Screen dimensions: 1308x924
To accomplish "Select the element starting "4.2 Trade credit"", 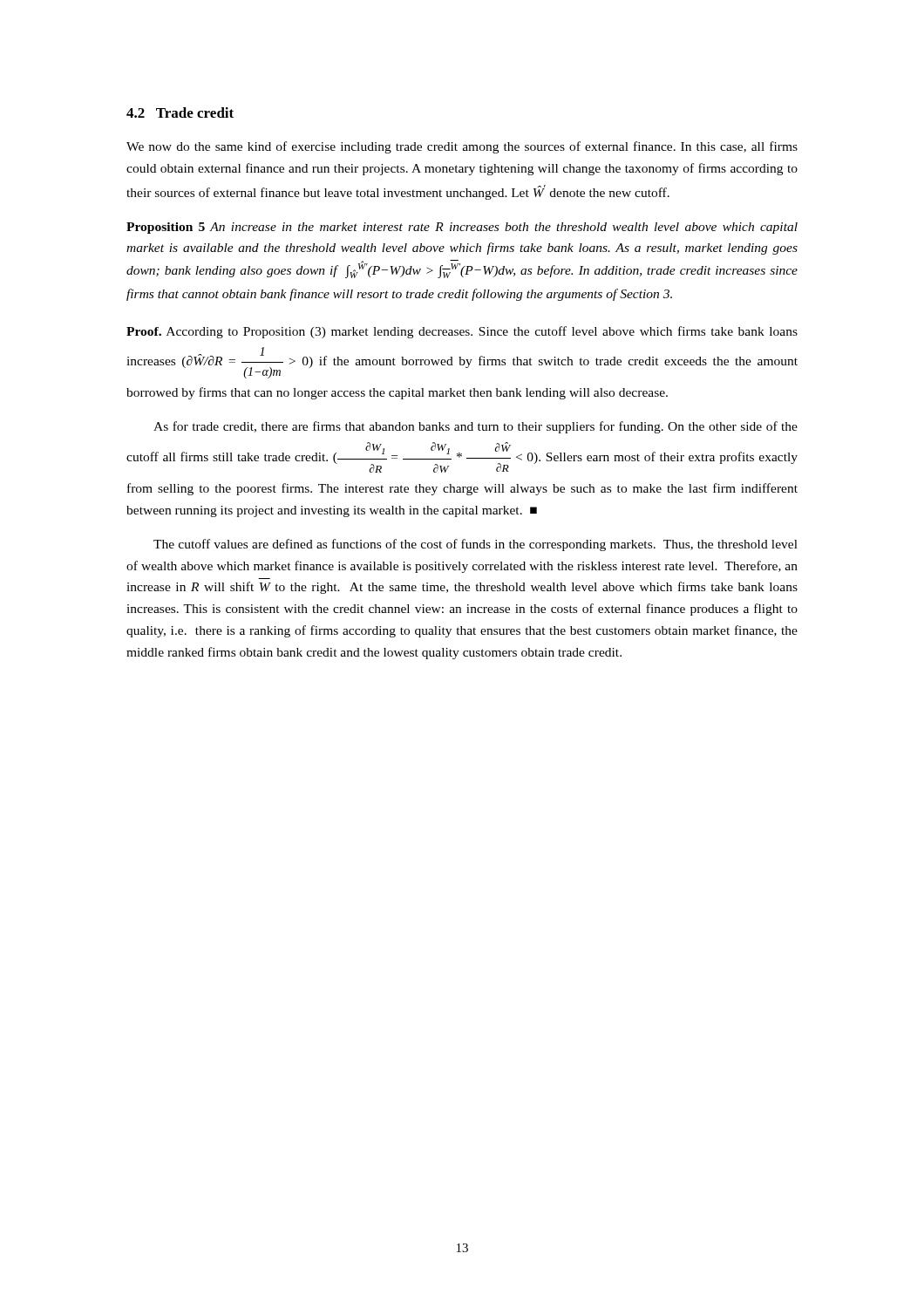I will 180,113.
